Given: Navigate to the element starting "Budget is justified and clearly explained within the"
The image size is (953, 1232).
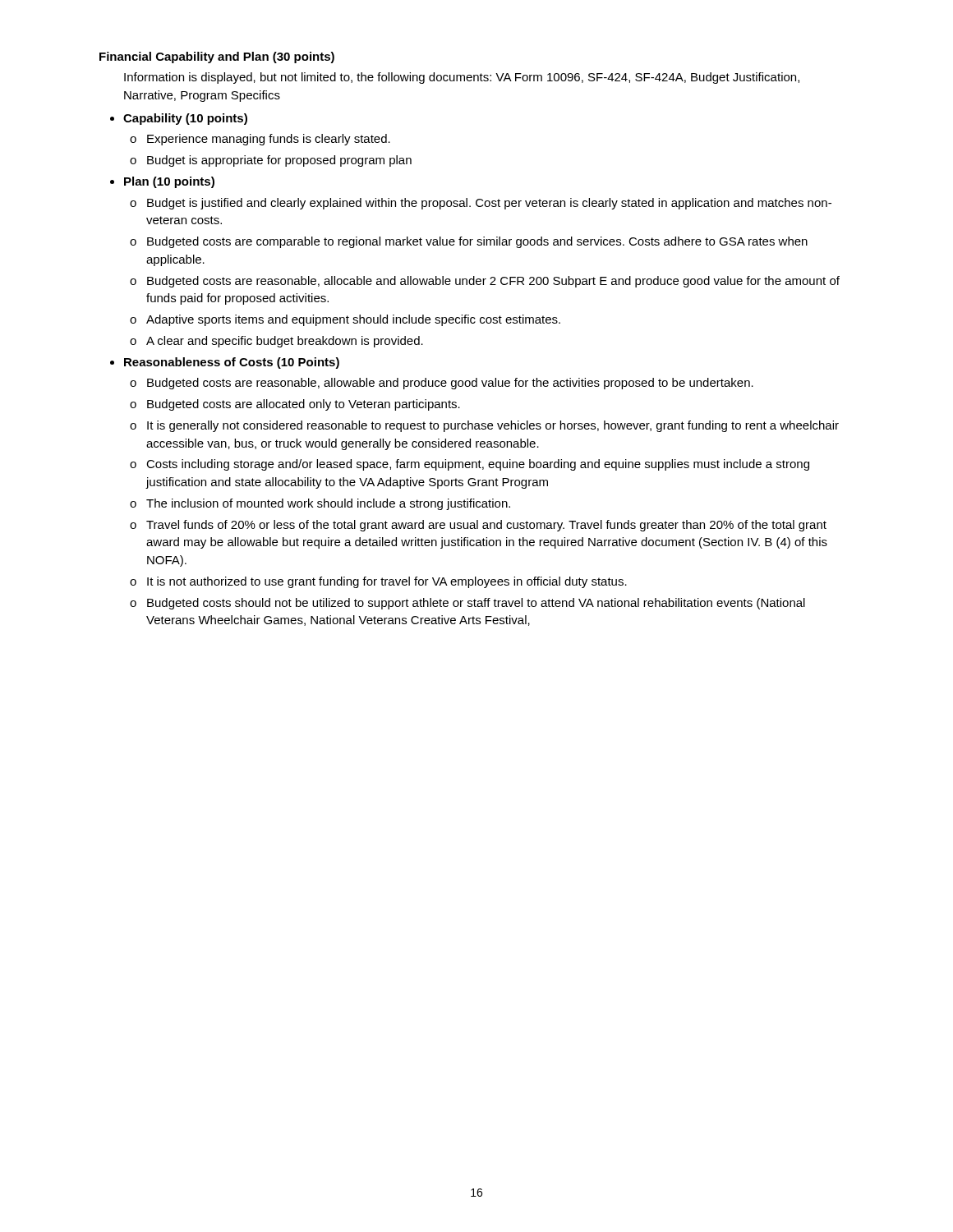Looking at the screenshot, I should point(489,211).
